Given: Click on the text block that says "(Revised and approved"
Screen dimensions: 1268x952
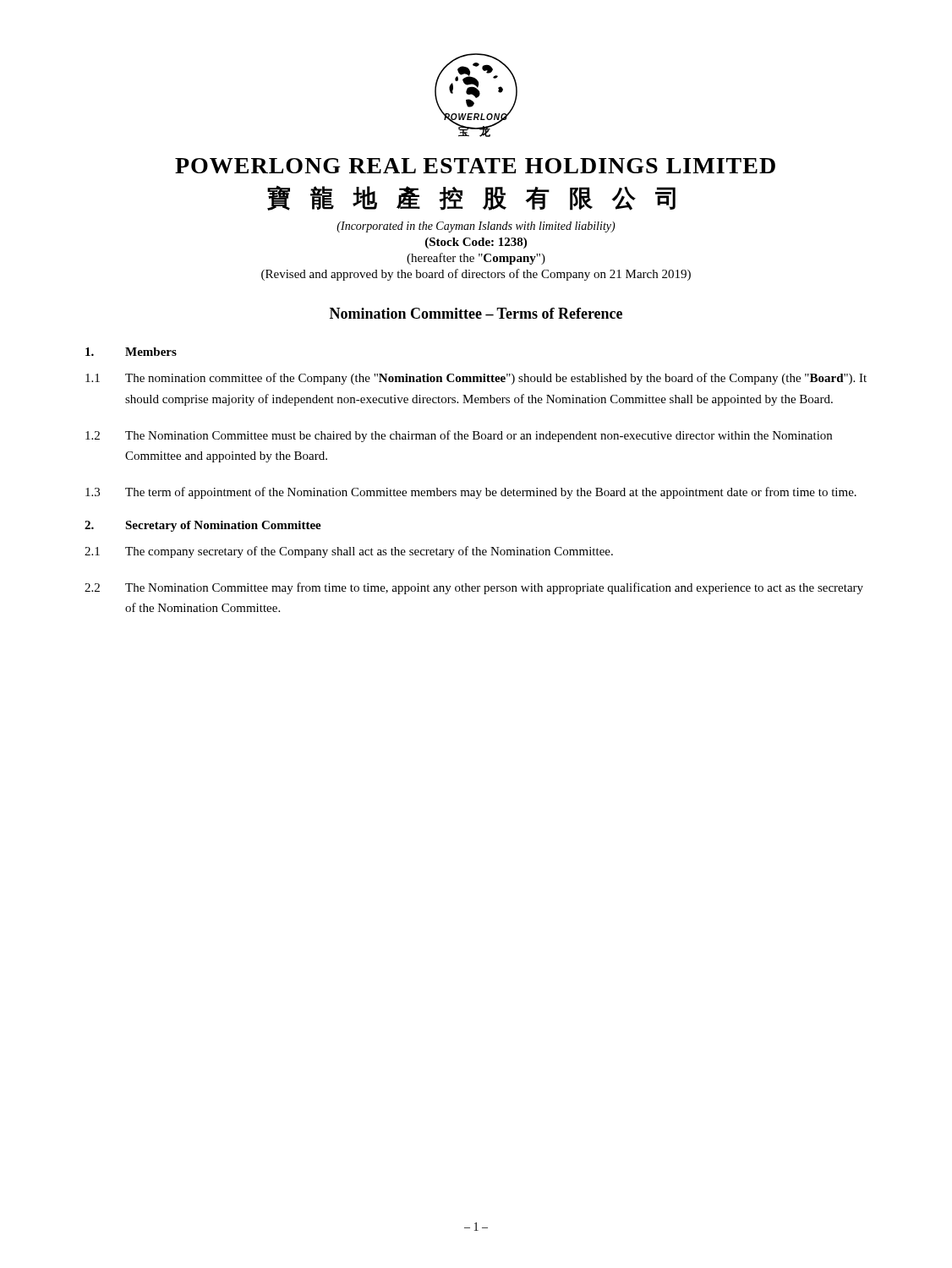Looking at the screenshot, I should tap(476, 274).
